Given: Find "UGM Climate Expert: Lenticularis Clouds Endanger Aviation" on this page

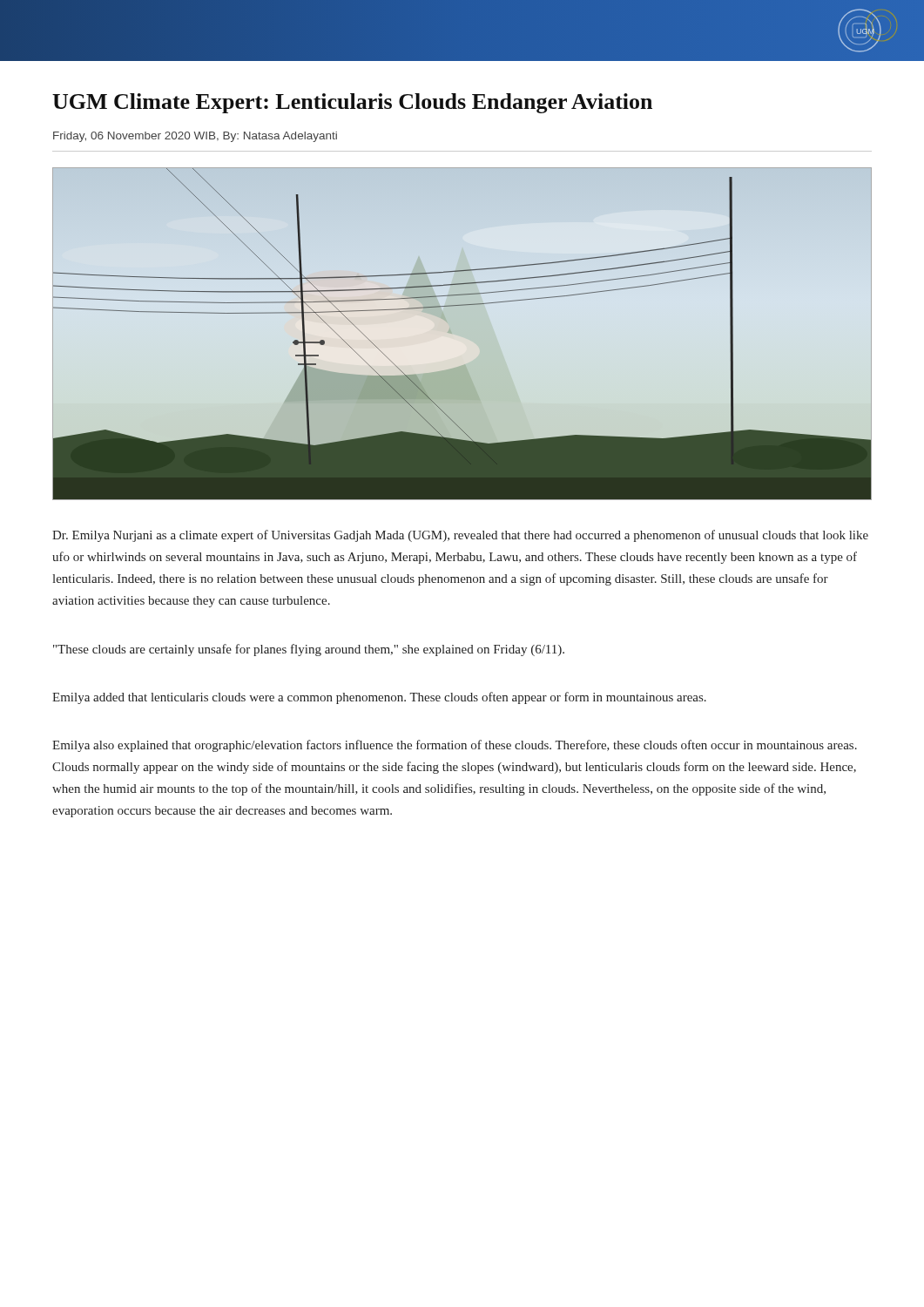Looking at the screenshot, I should [353, 101].
